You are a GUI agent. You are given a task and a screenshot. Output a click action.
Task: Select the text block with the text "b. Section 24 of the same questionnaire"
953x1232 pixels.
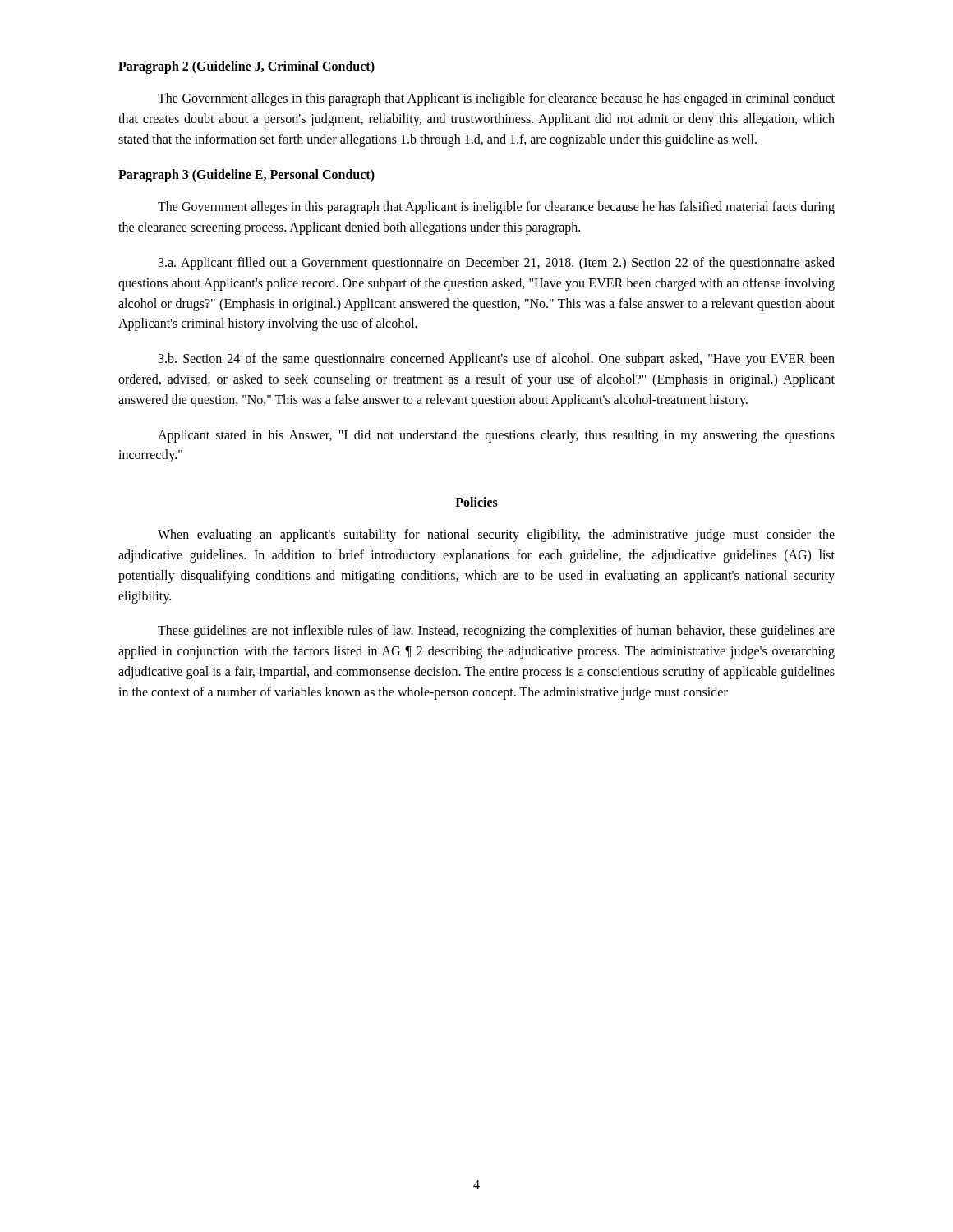[476, 379]
